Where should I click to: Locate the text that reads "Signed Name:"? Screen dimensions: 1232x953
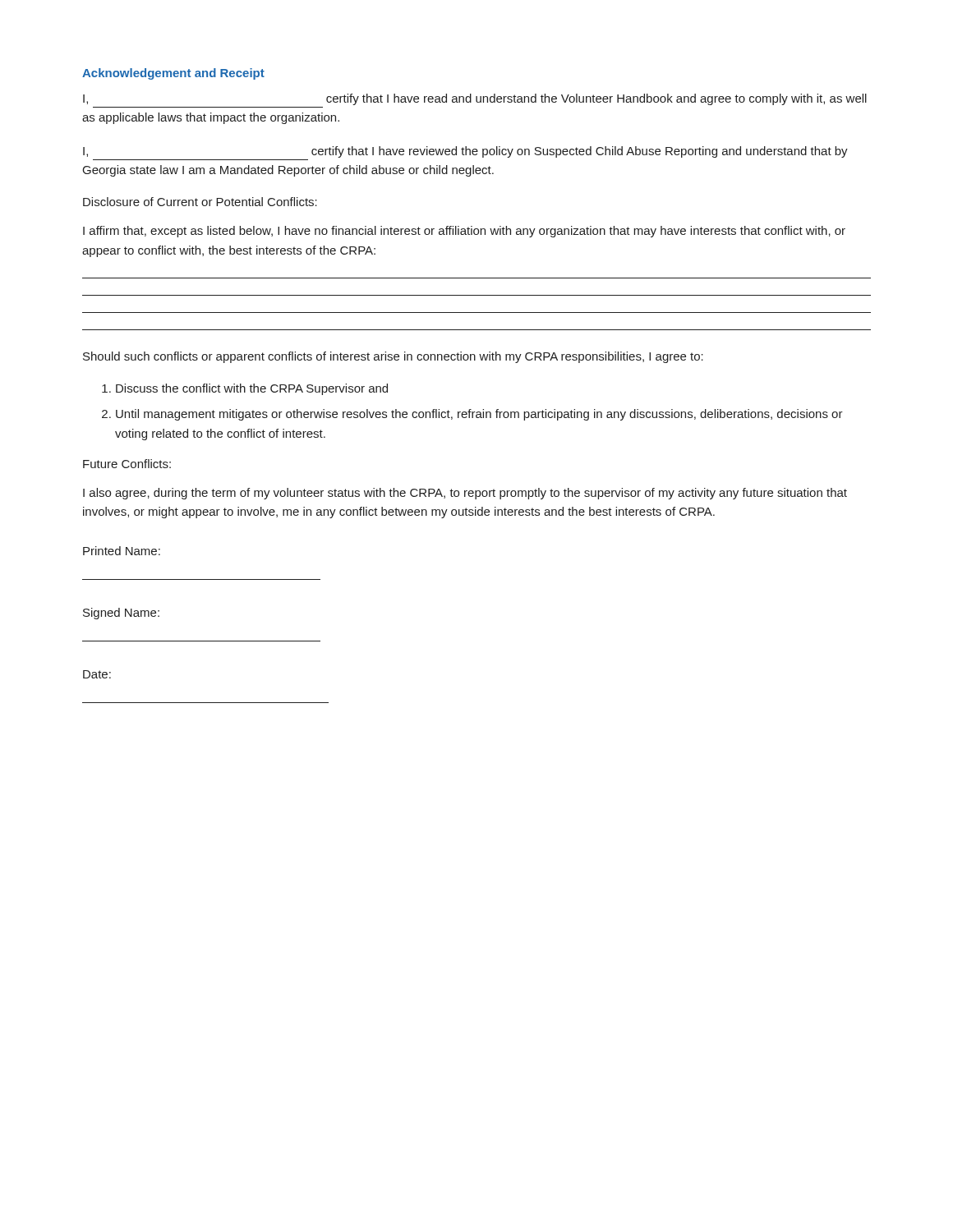click(121, 612)
